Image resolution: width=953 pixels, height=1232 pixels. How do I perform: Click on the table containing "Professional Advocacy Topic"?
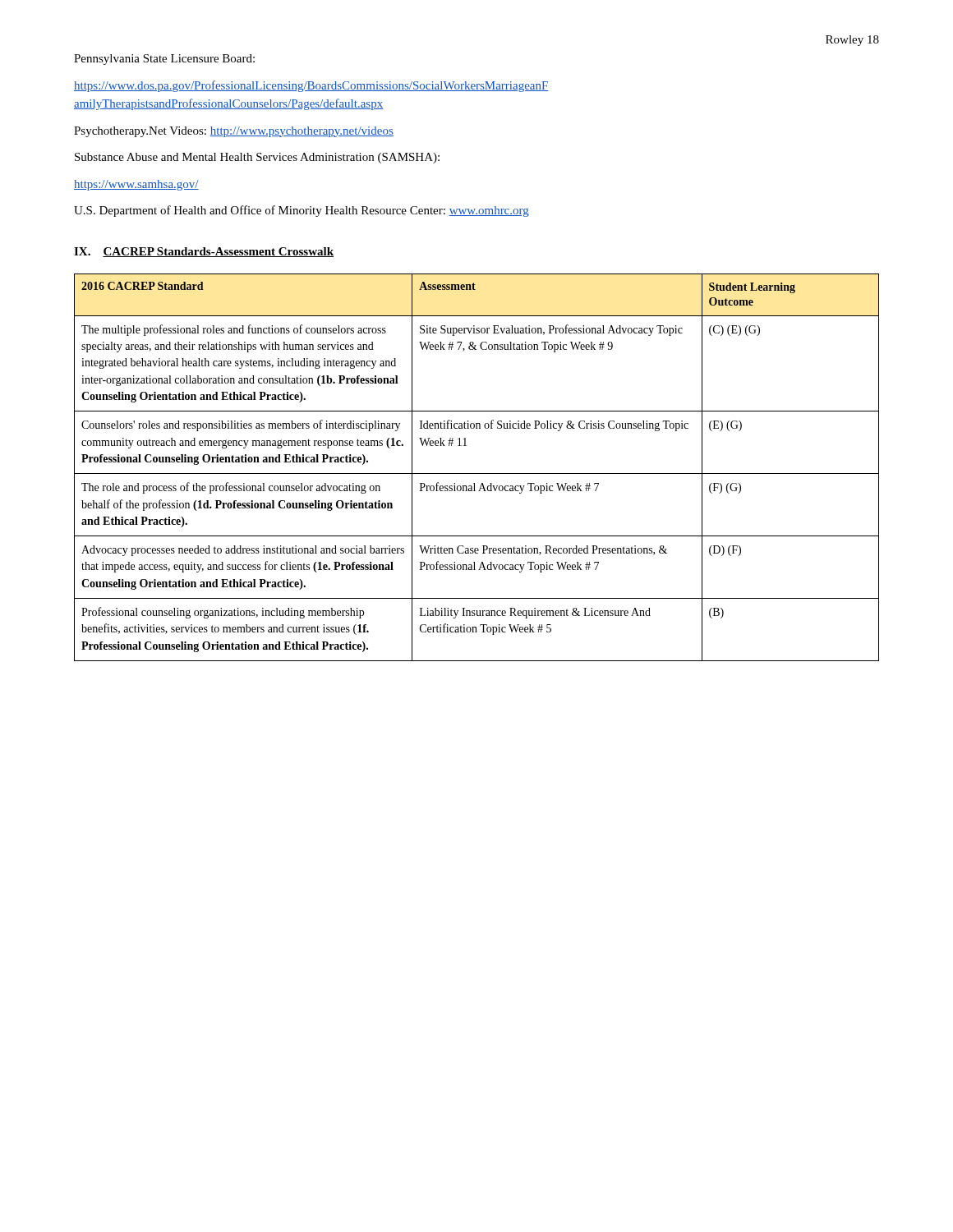[476, 467]
